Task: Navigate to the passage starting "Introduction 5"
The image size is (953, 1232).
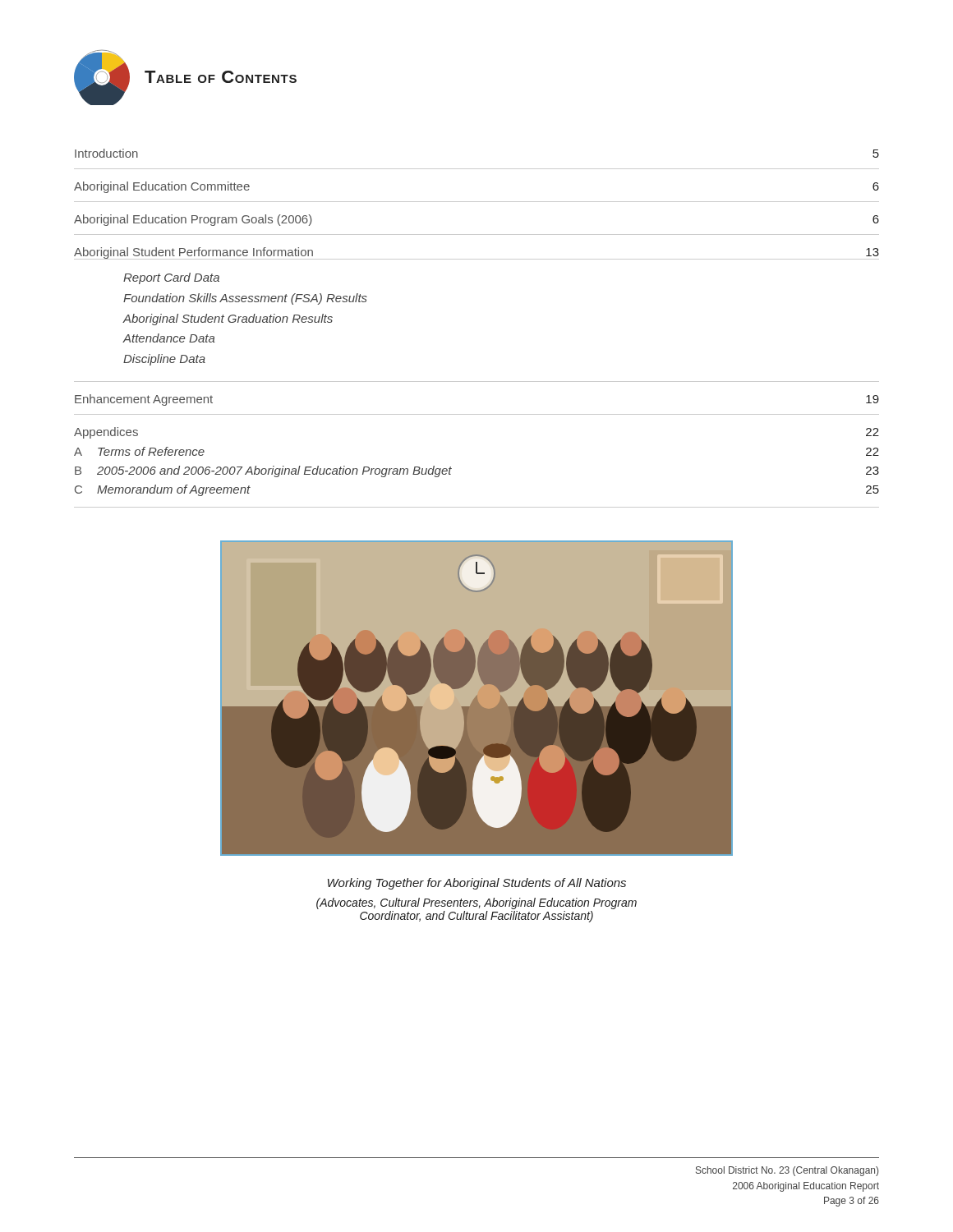Action: point(107,153)
